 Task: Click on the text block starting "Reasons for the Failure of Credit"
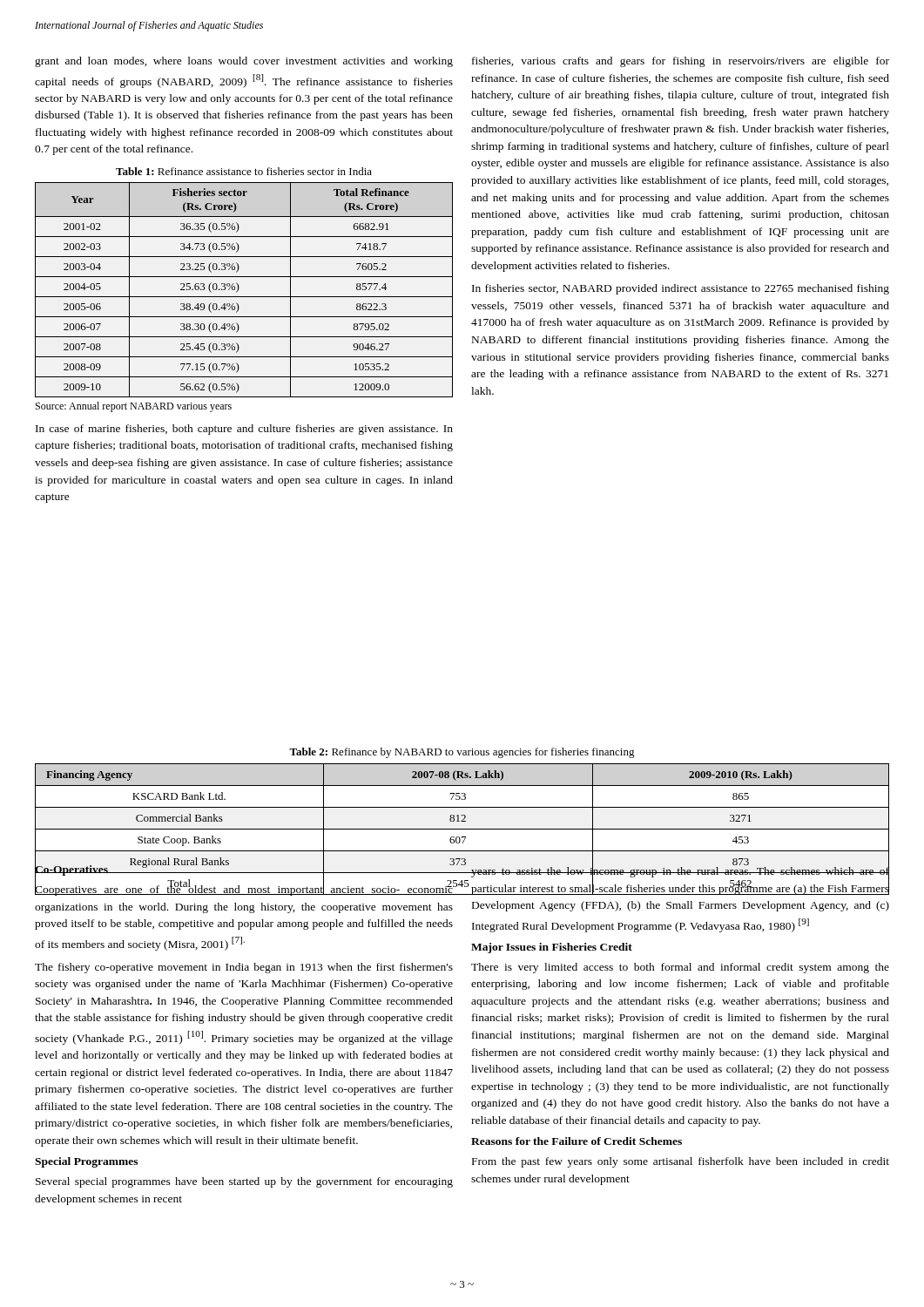(577, 1141)
